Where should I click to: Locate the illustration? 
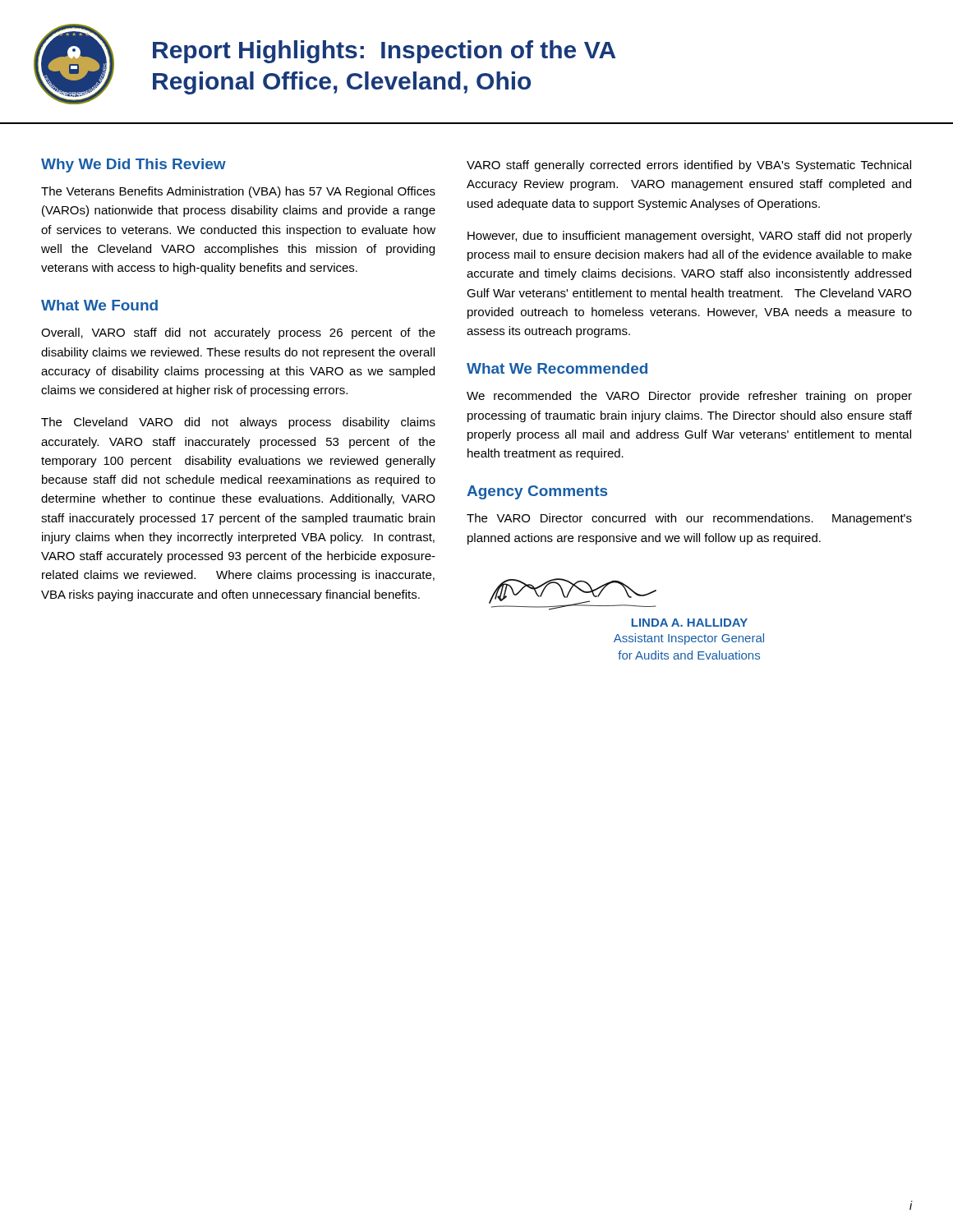click(x=689, y=612)
